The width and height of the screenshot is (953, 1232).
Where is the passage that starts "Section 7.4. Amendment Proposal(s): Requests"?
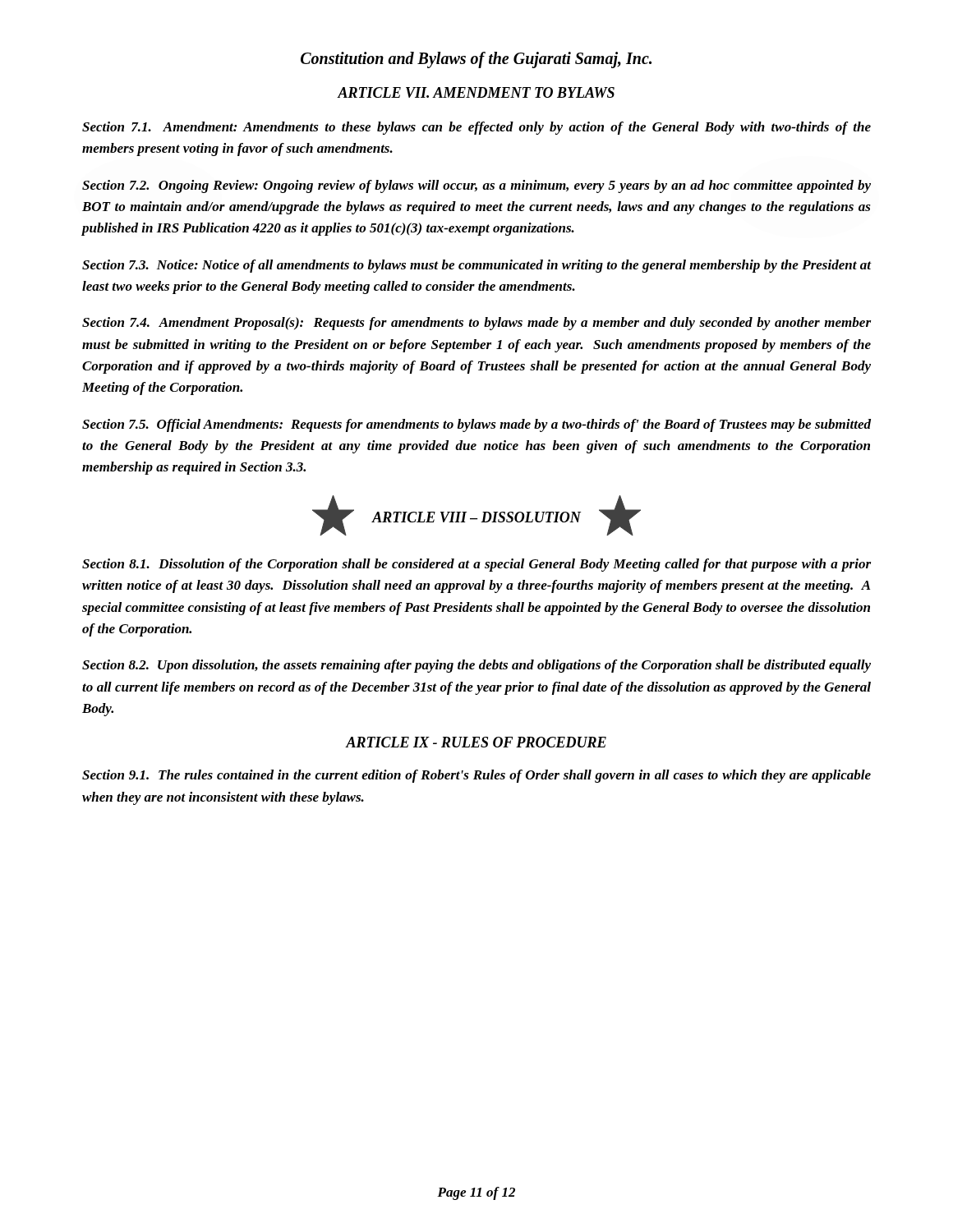[476, 355]
